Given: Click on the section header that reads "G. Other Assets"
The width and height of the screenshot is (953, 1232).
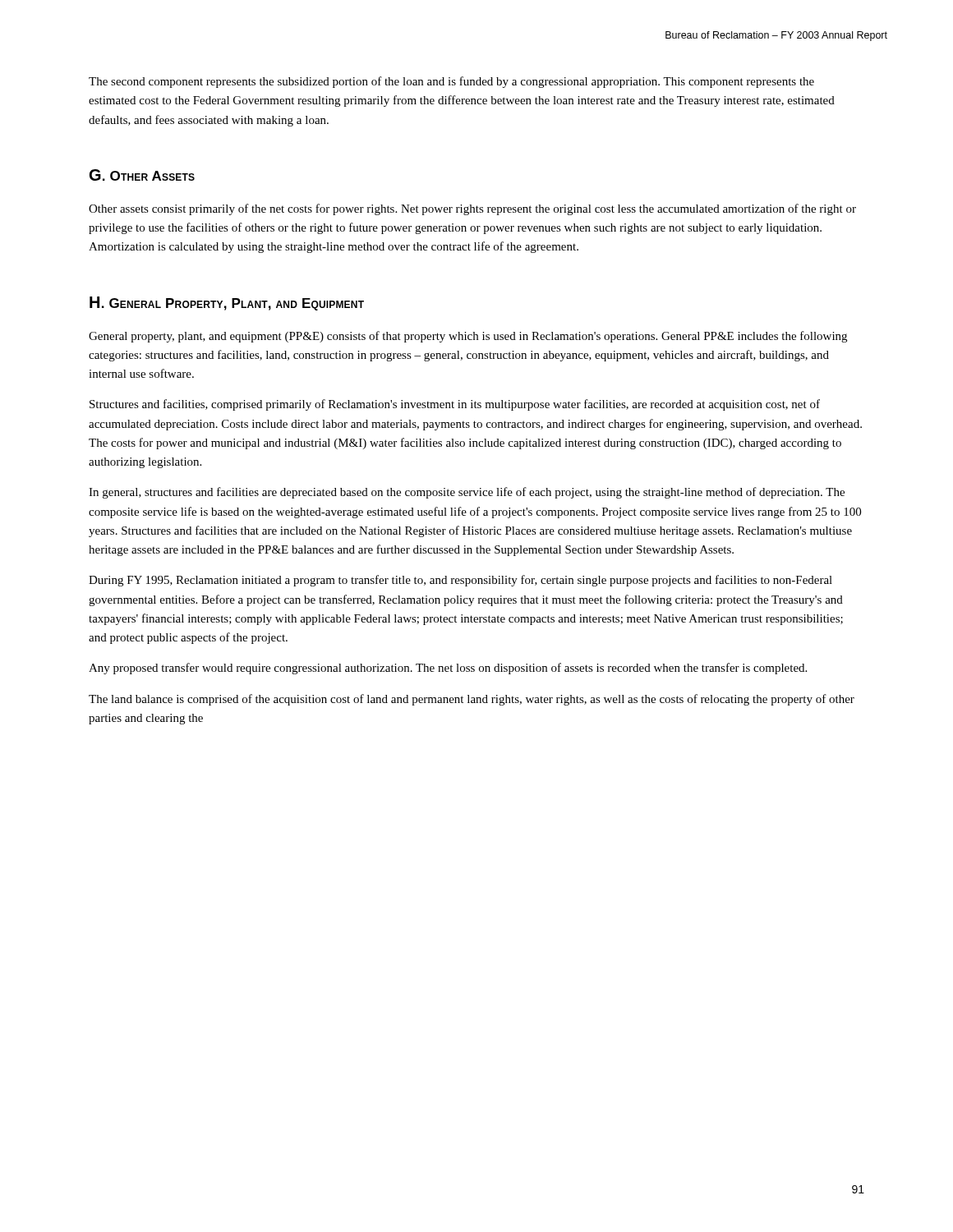Looking at the screenshot, I should (142, 175).
